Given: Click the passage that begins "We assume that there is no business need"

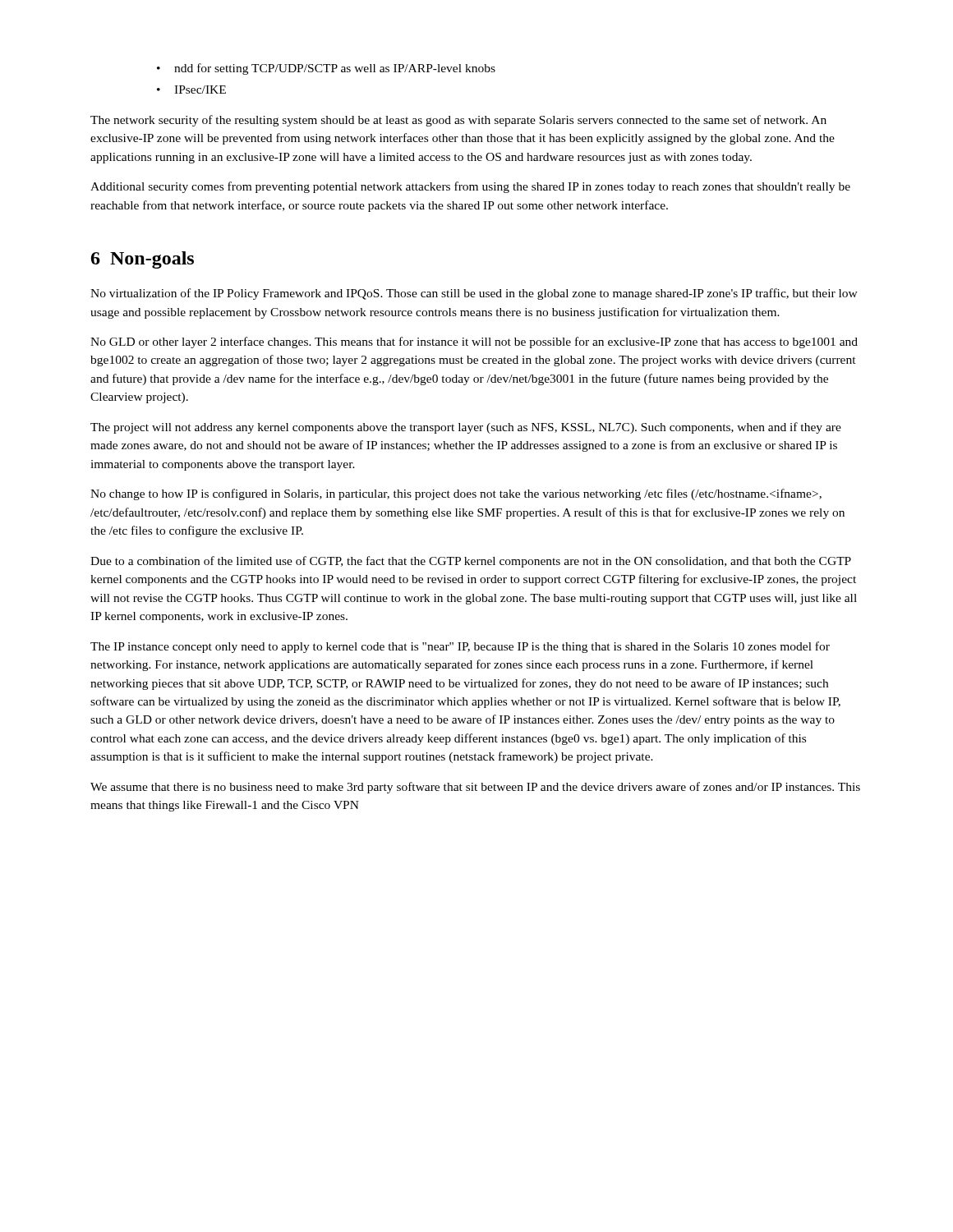Looking at the screenshot, I should tap(475, 796).
